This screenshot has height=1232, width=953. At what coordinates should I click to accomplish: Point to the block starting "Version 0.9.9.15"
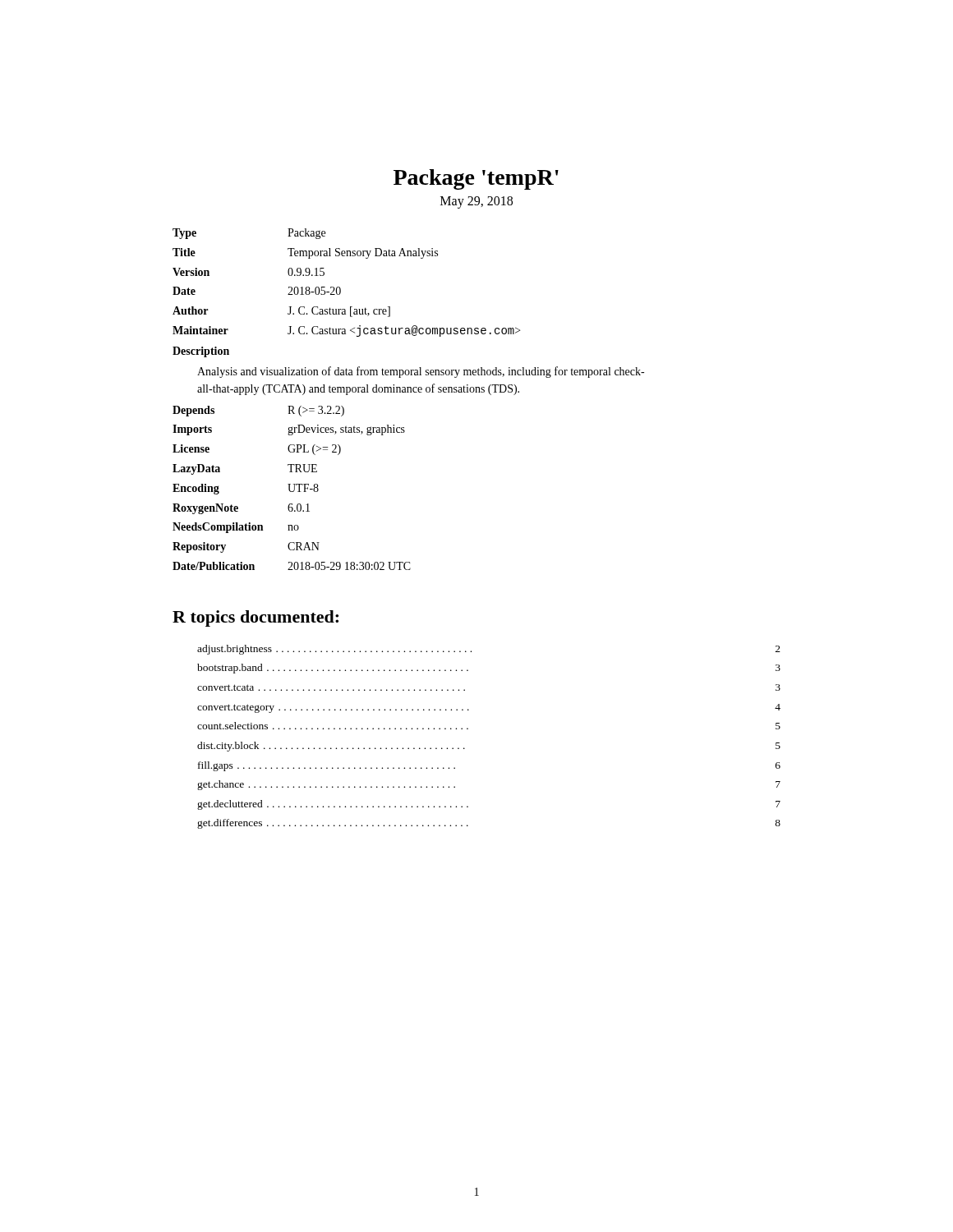[x=188, y=271]
